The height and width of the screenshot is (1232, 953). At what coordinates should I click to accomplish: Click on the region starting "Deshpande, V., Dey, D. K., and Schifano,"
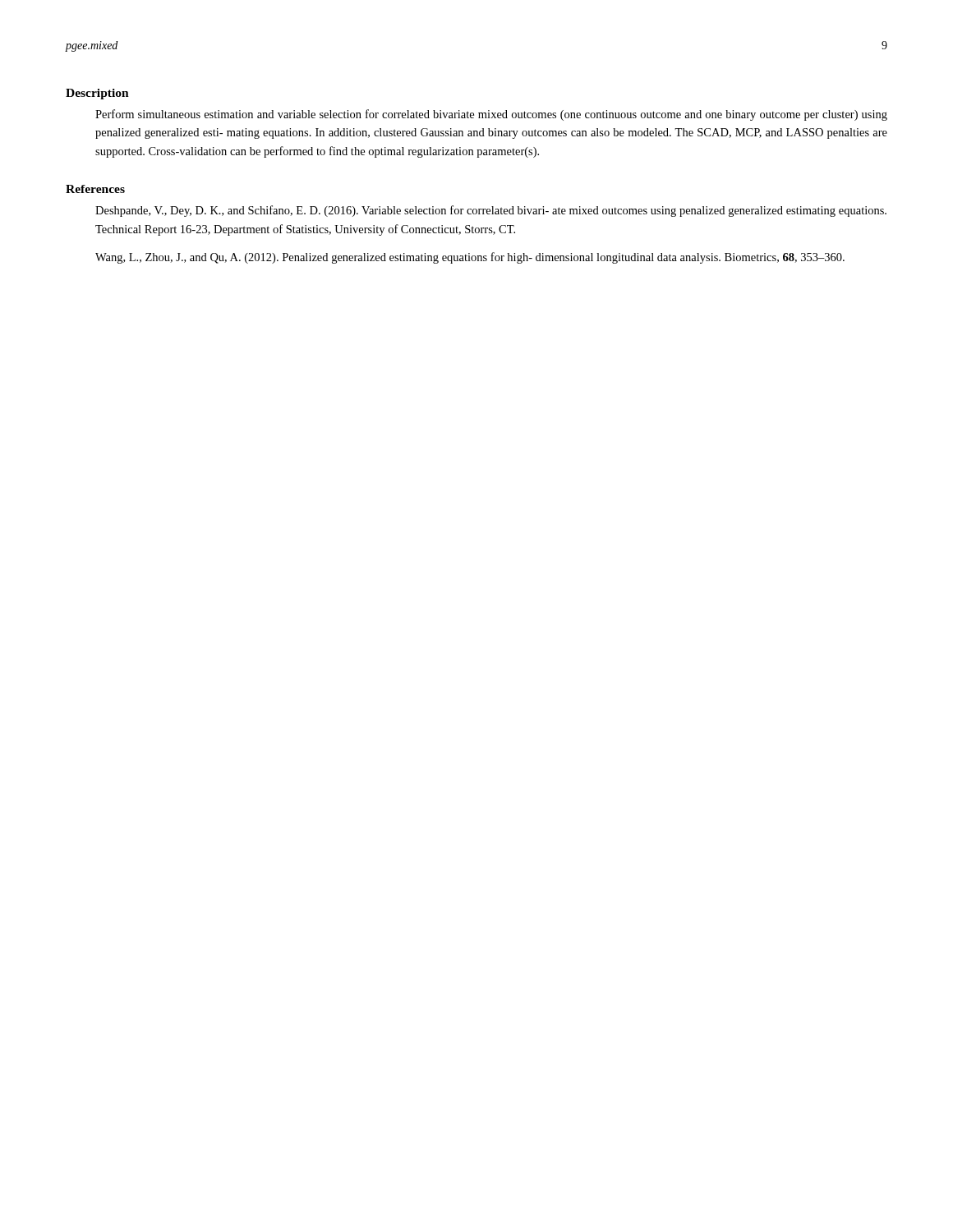coord(491,220)
